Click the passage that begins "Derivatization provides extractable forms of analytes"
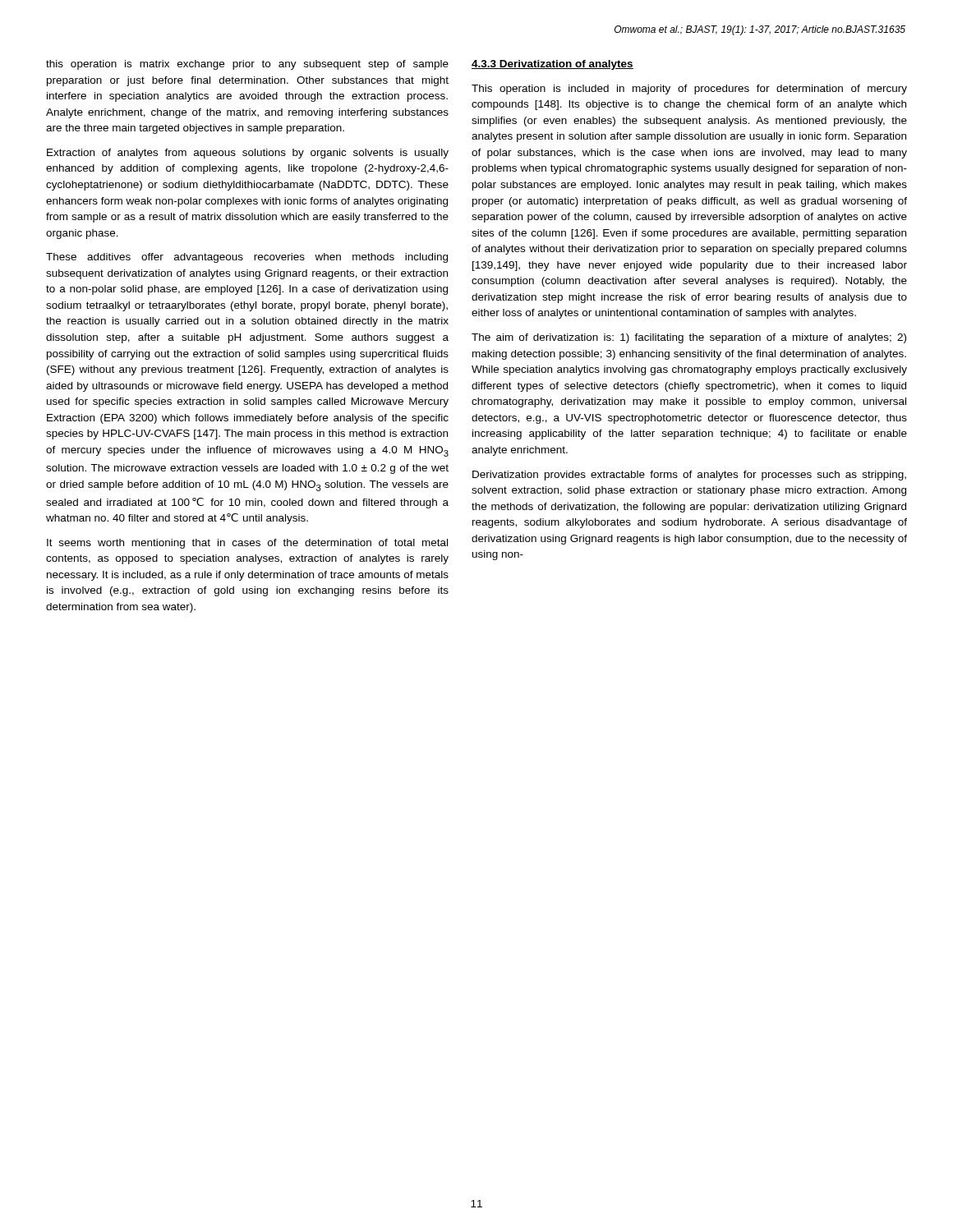This screenshot has width=953, height=1232. (689, 514)
